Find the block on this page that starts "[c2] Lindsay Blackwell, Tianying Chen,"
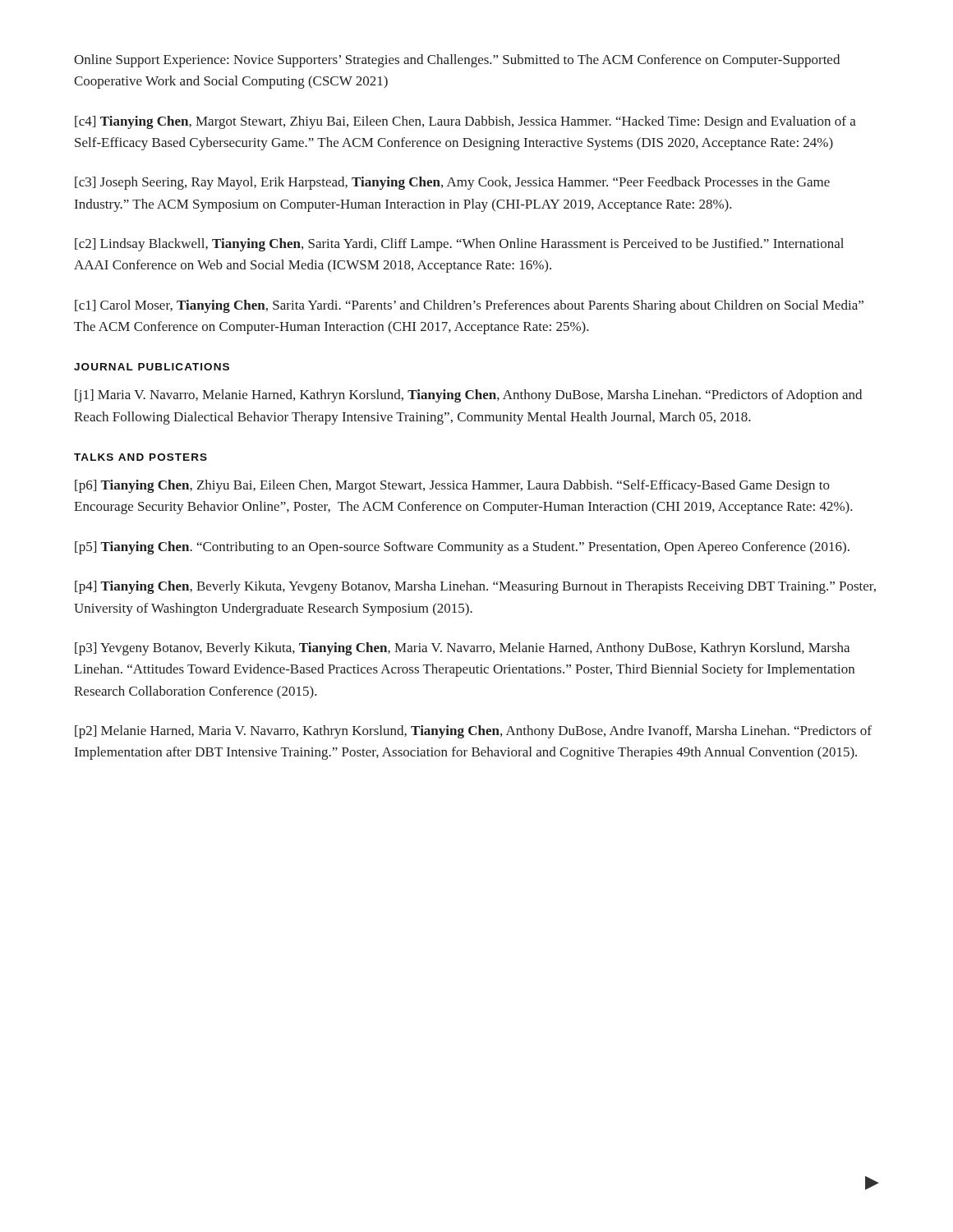 point(459,254)
